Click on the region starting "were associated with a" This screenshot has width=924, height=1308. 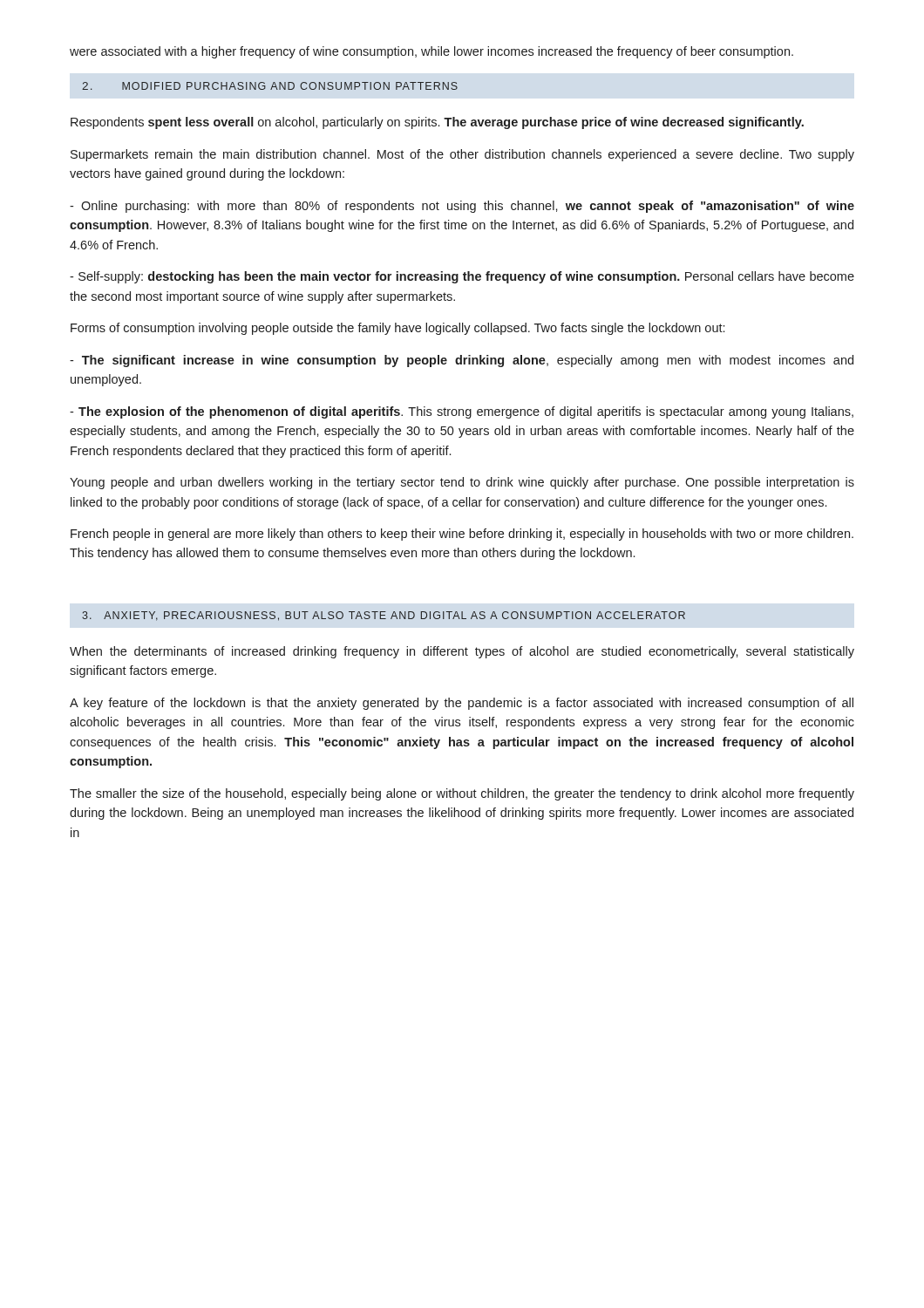pyautogui.click(x=432, y=51)
